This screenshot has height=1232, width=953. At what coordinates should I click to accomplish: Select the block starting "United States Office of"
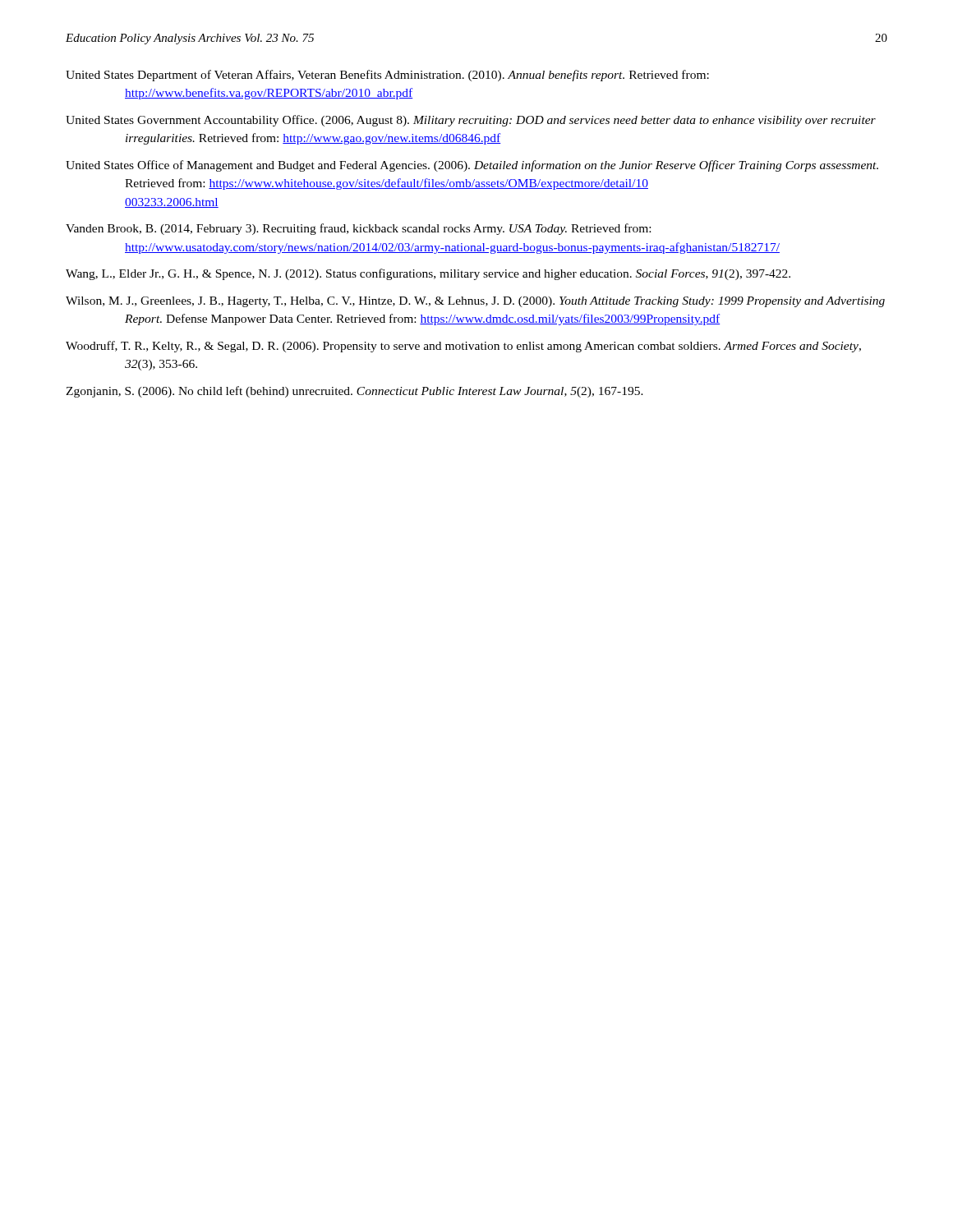(x=472, y=183)
